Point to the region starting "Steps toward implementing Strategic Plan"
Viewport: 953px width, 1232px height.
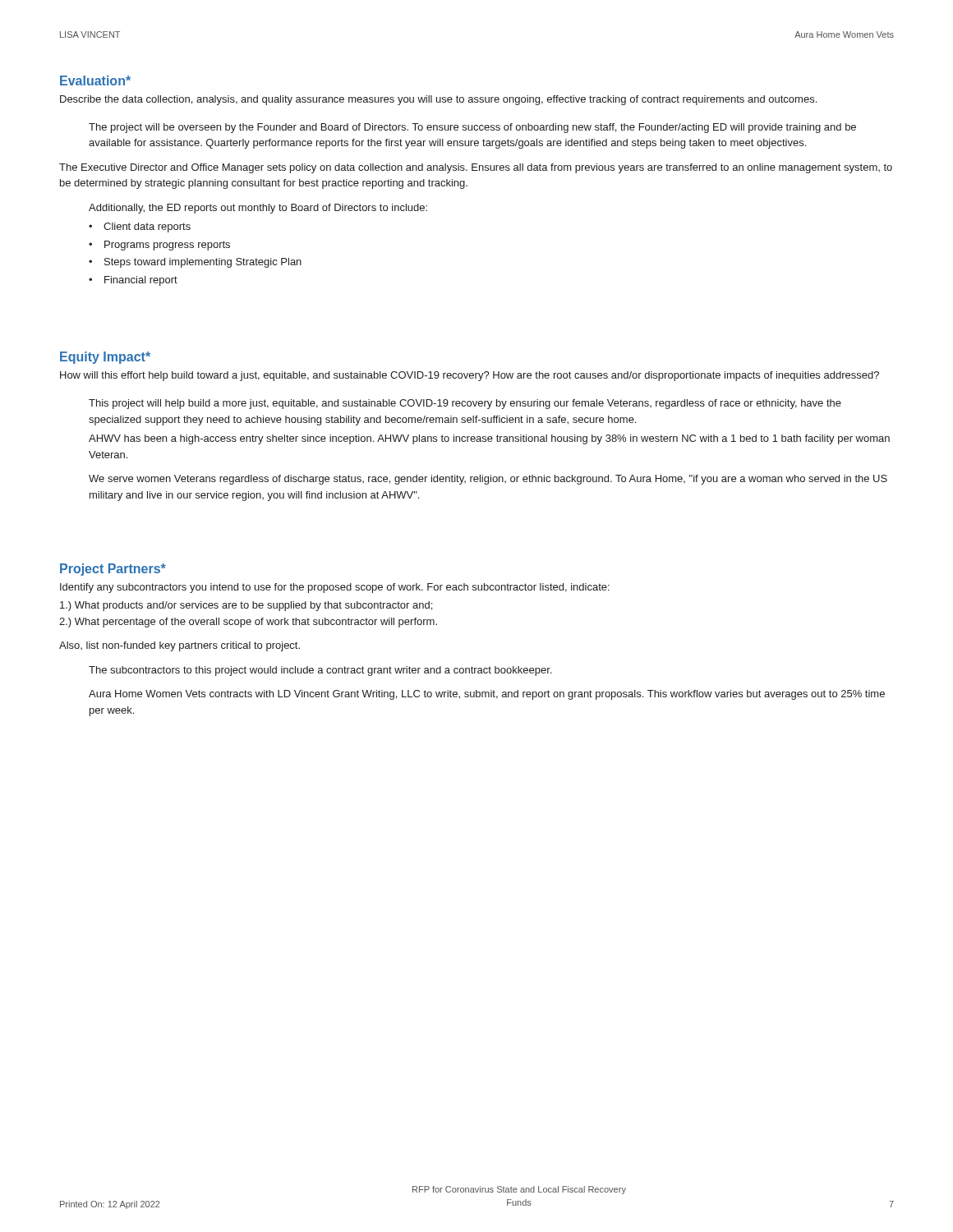(x=203, y=262)
